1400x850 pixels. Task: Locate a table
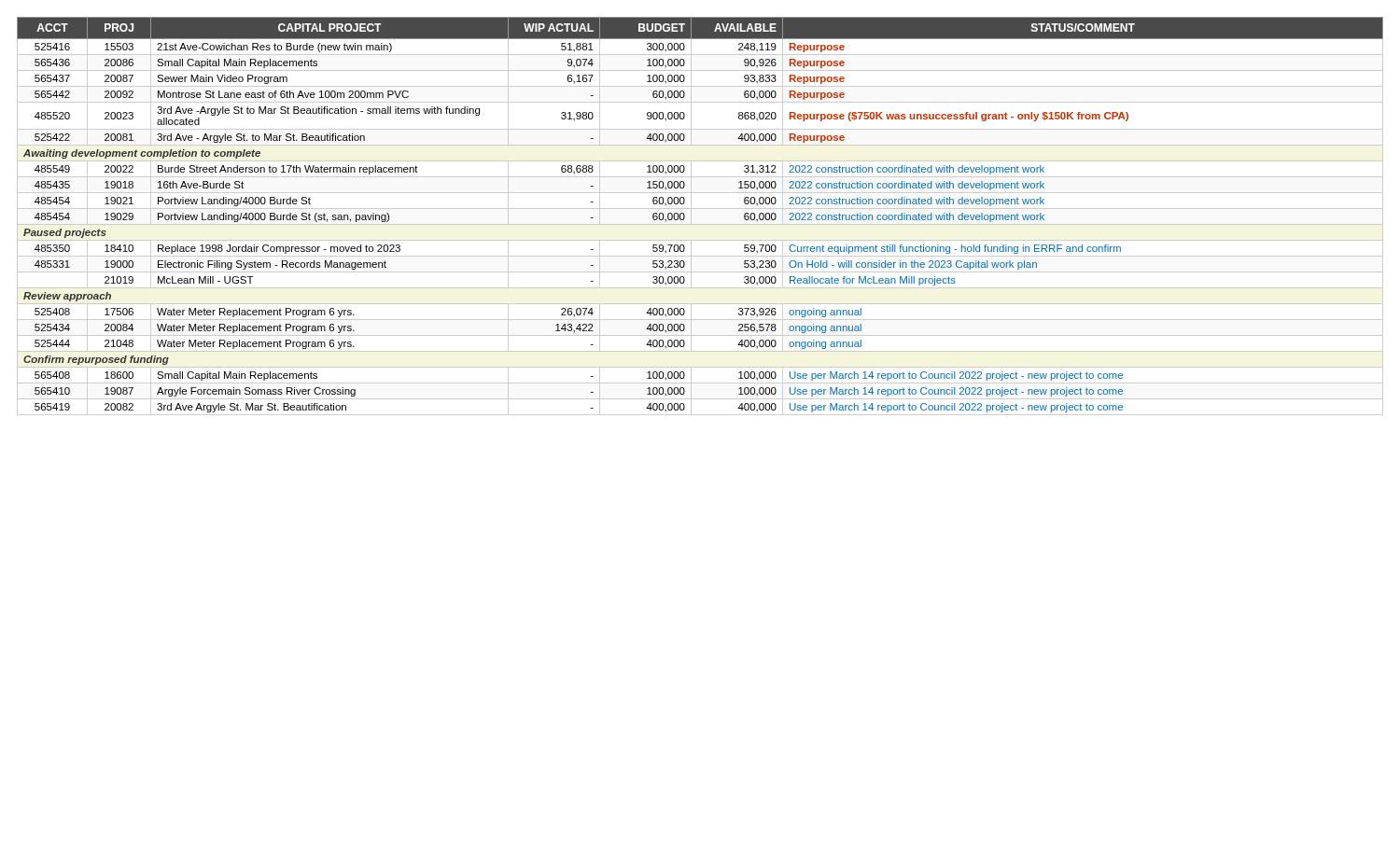(x=700, y=216)
